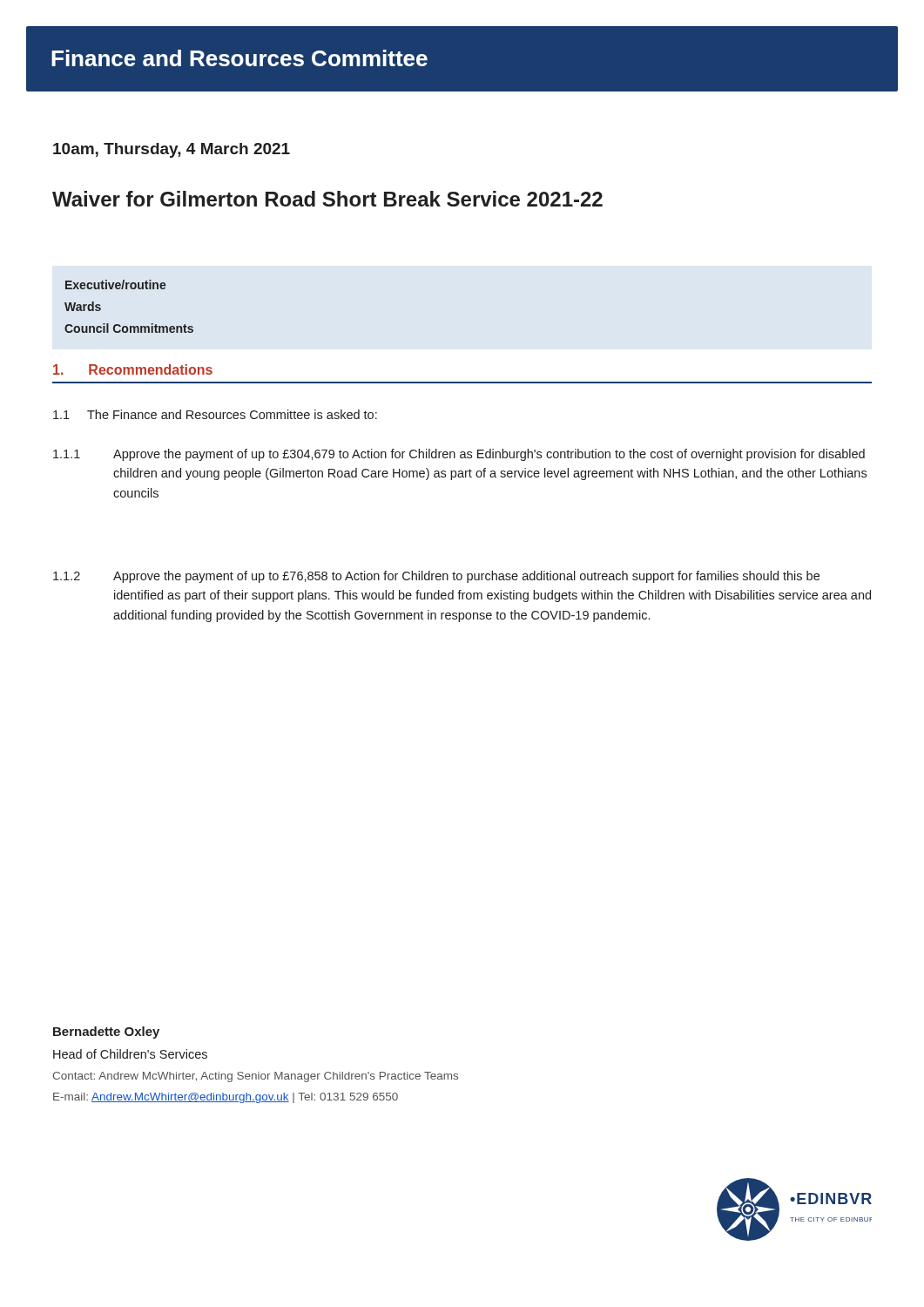
Task: Find the passage starting "10am, Thursday, 4 March 2021"
Action: [171, 149]
